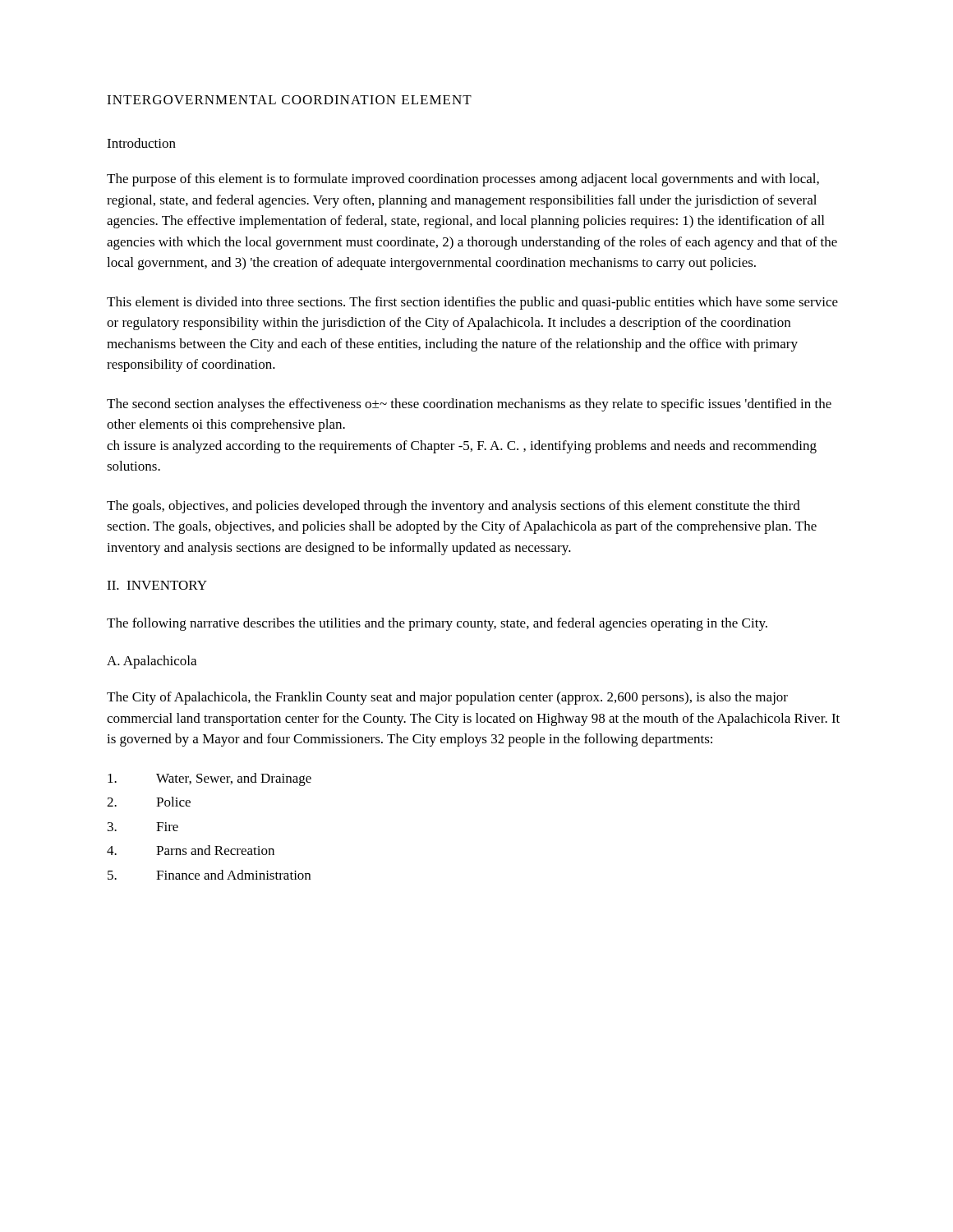Click on the block starting "The purpose of this element"
The image size is (953, 1232).
[472, 221]
